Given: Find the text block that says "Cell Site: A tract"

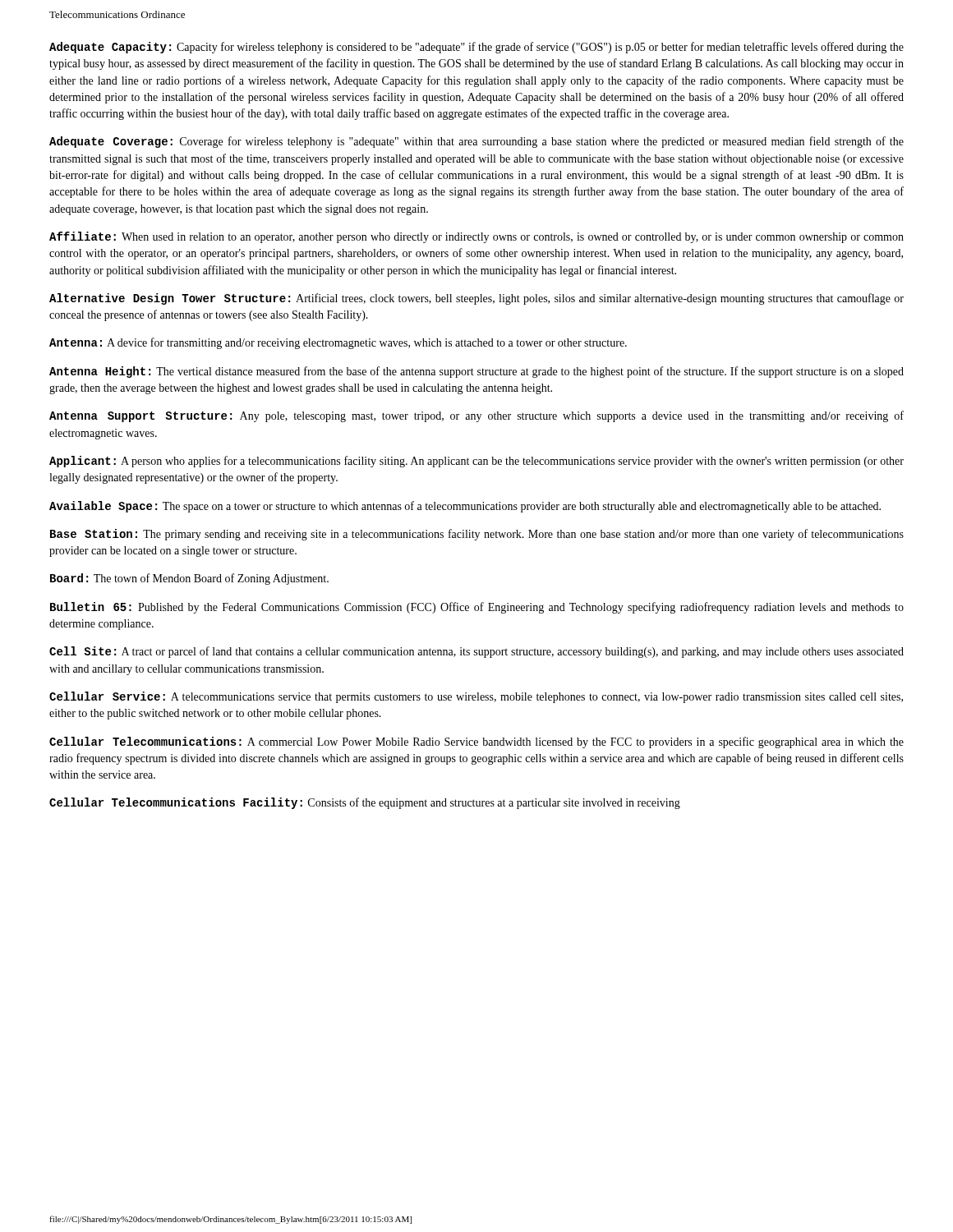Looking at the screenshot, I should click(x=476, y=660).
